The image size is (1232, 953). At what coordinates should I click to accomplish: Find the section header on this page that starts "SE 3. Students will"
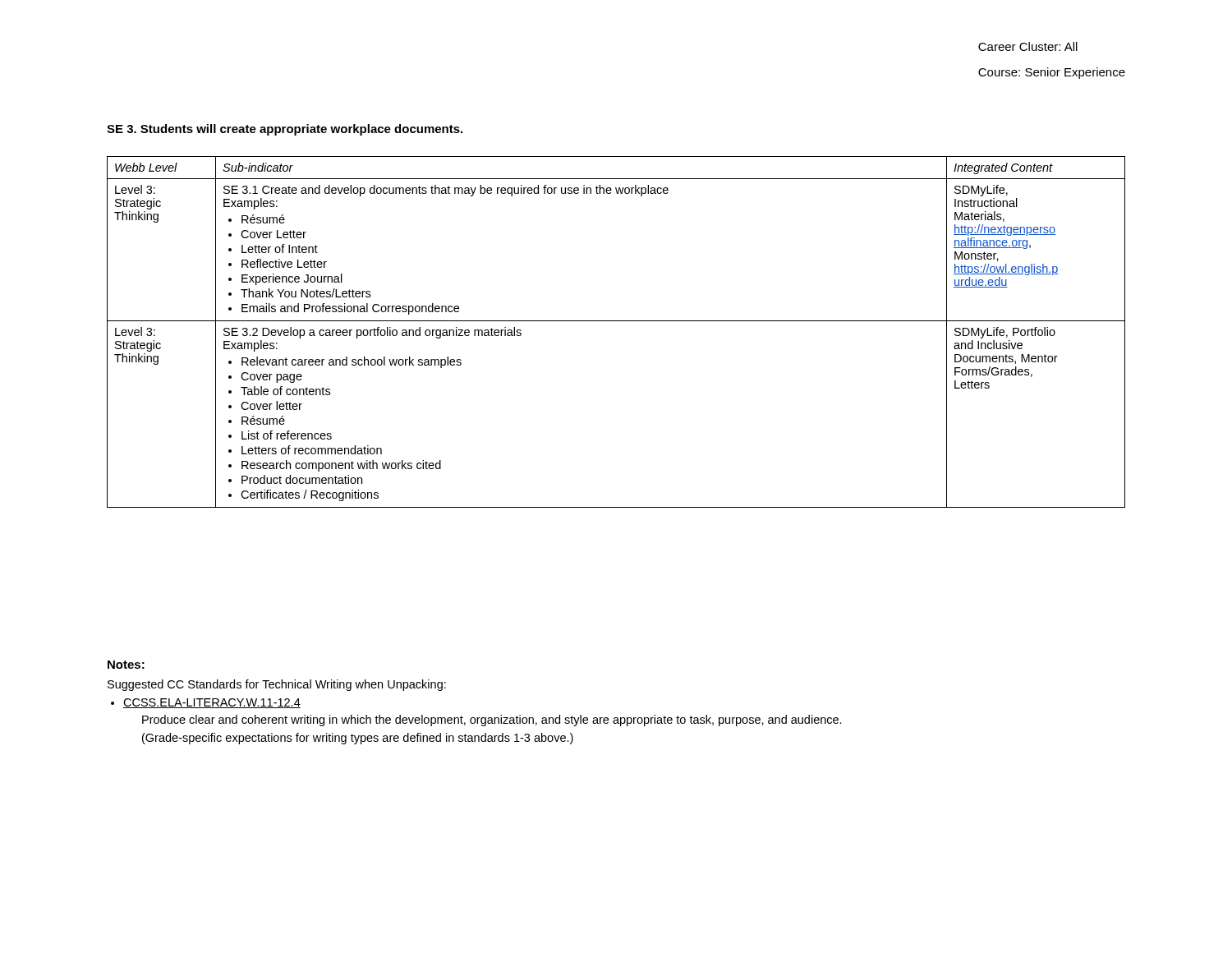[x=285, y=130]
